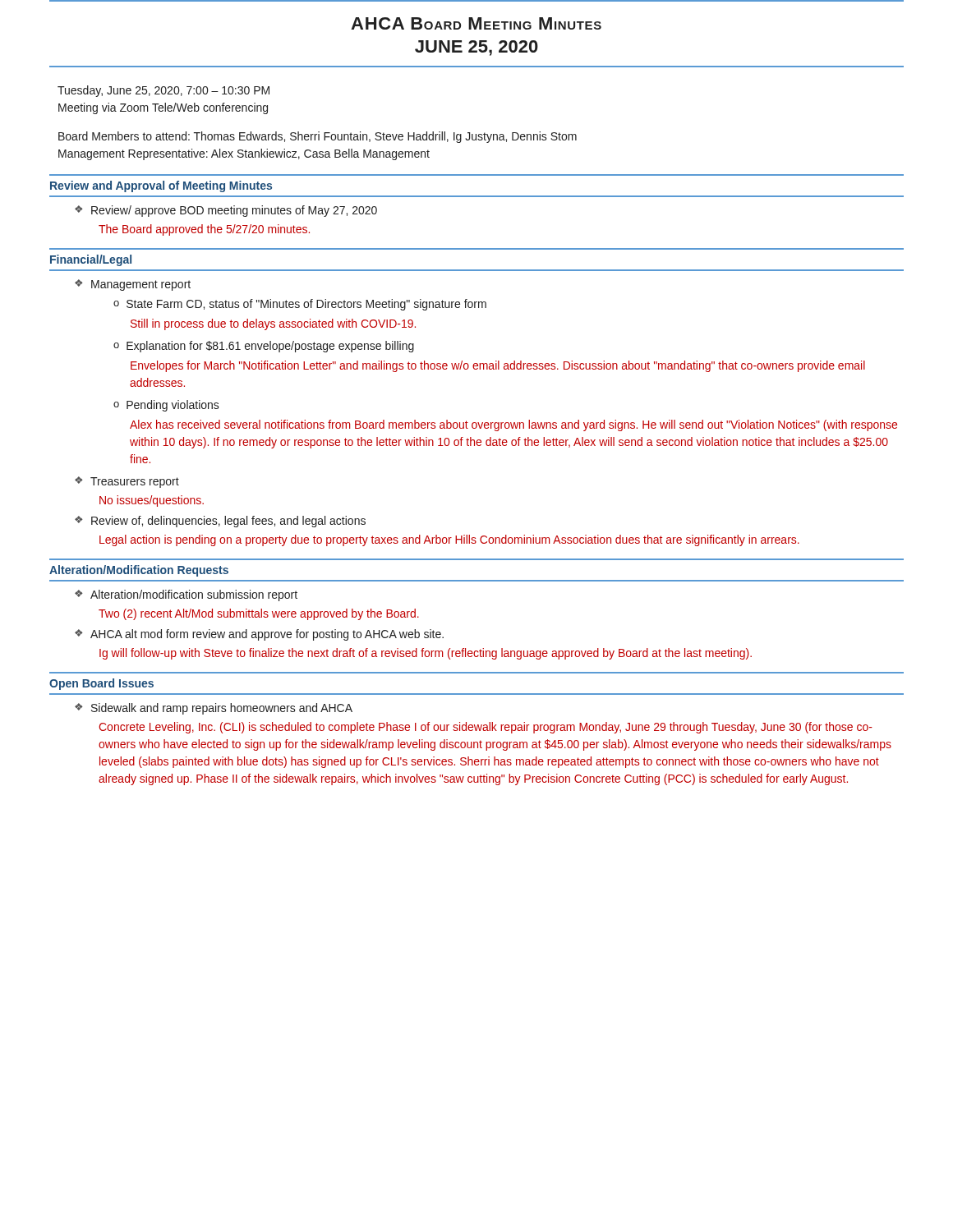Where is the passage that starts "❖ Review/ approve BOD"?
Screen dimensions: 1232x953
point(226,211)
